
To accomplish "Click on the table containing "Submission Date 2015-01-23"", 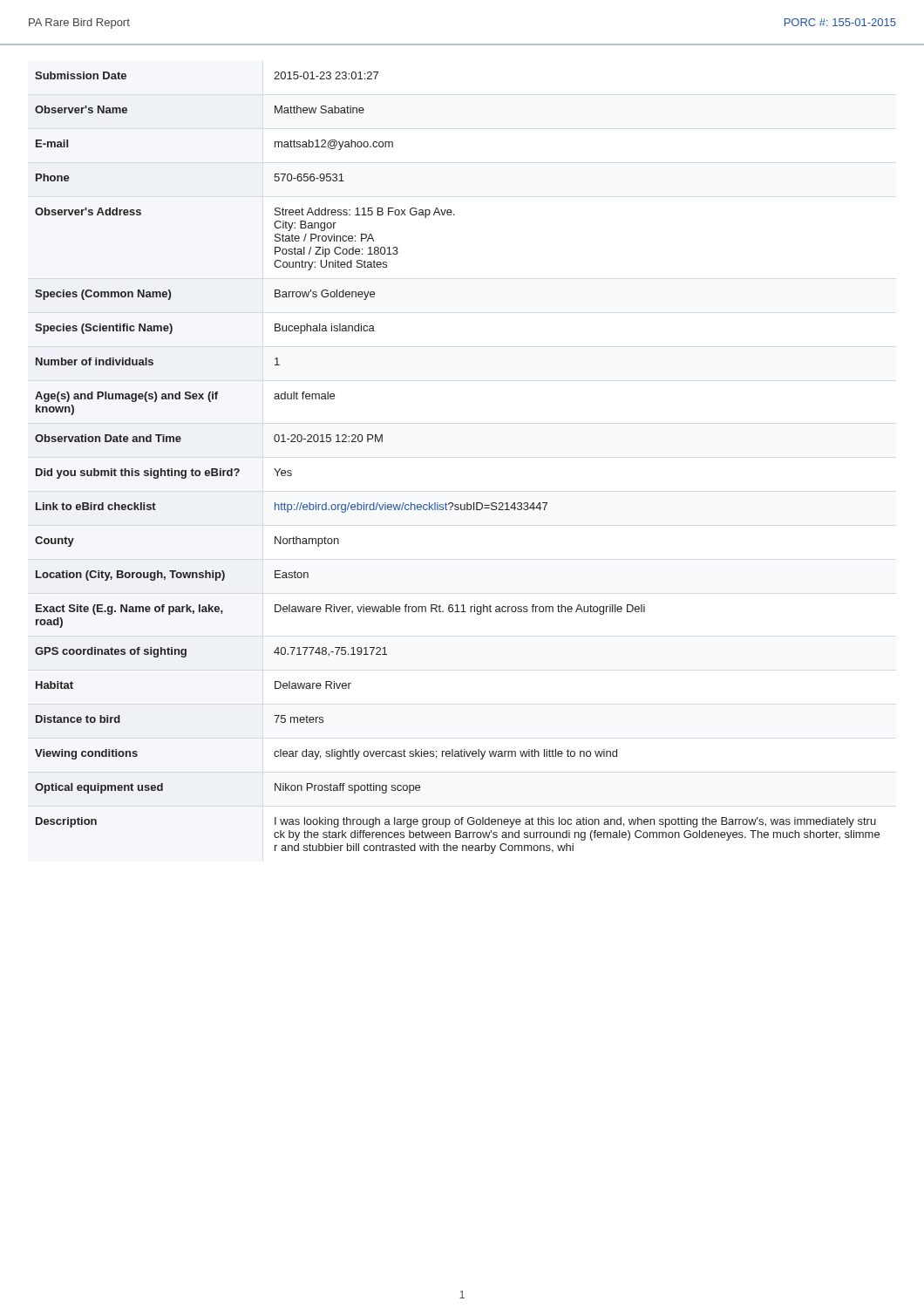I will tap(462, 461).
